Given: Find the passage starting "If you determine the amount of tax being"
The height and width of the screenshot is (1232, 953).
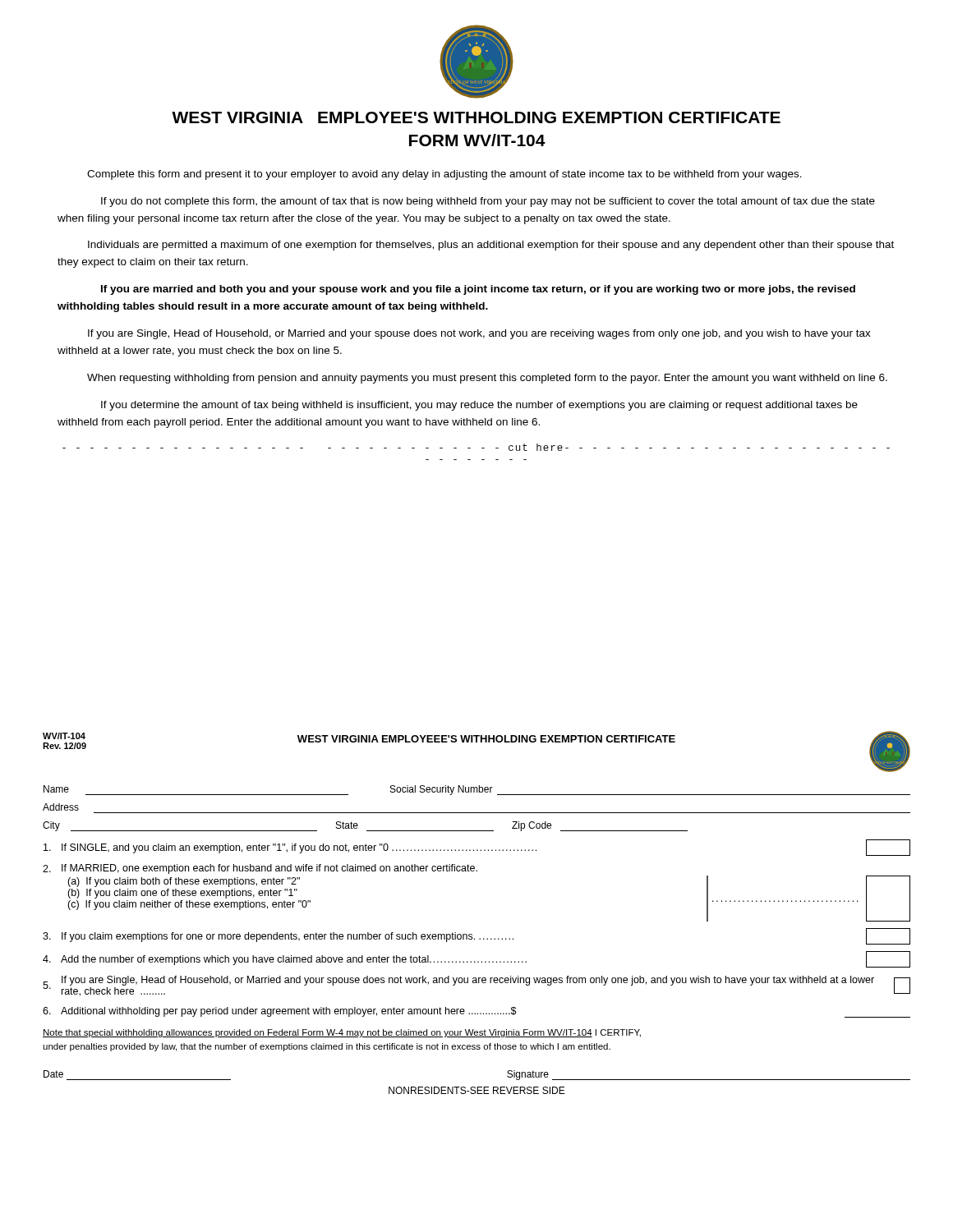Looking at the screenshot, I should point(458,413).
